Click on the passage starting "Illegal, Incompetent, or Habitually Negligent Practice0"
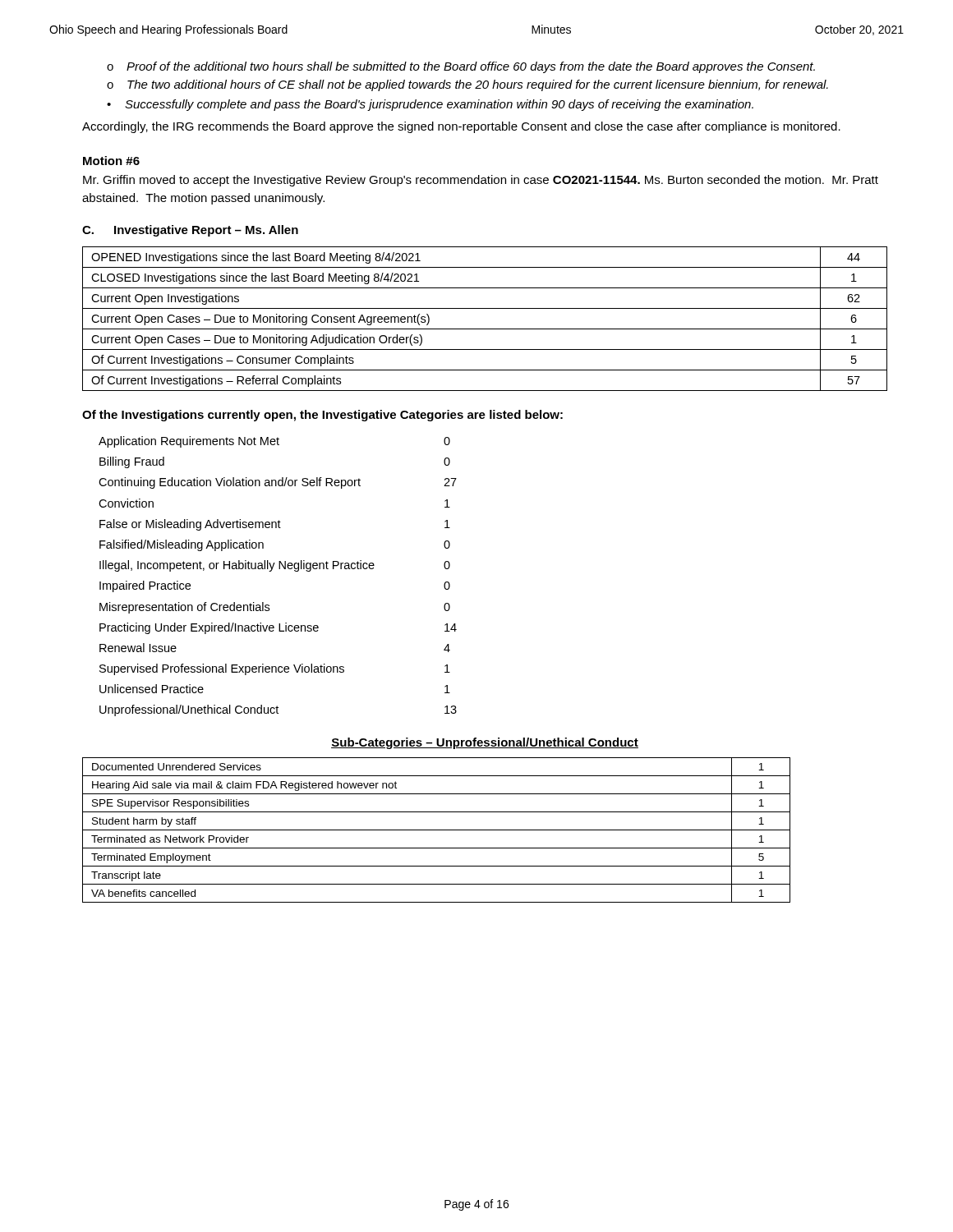Screen dimensions: 1232x953 point(288,566)
